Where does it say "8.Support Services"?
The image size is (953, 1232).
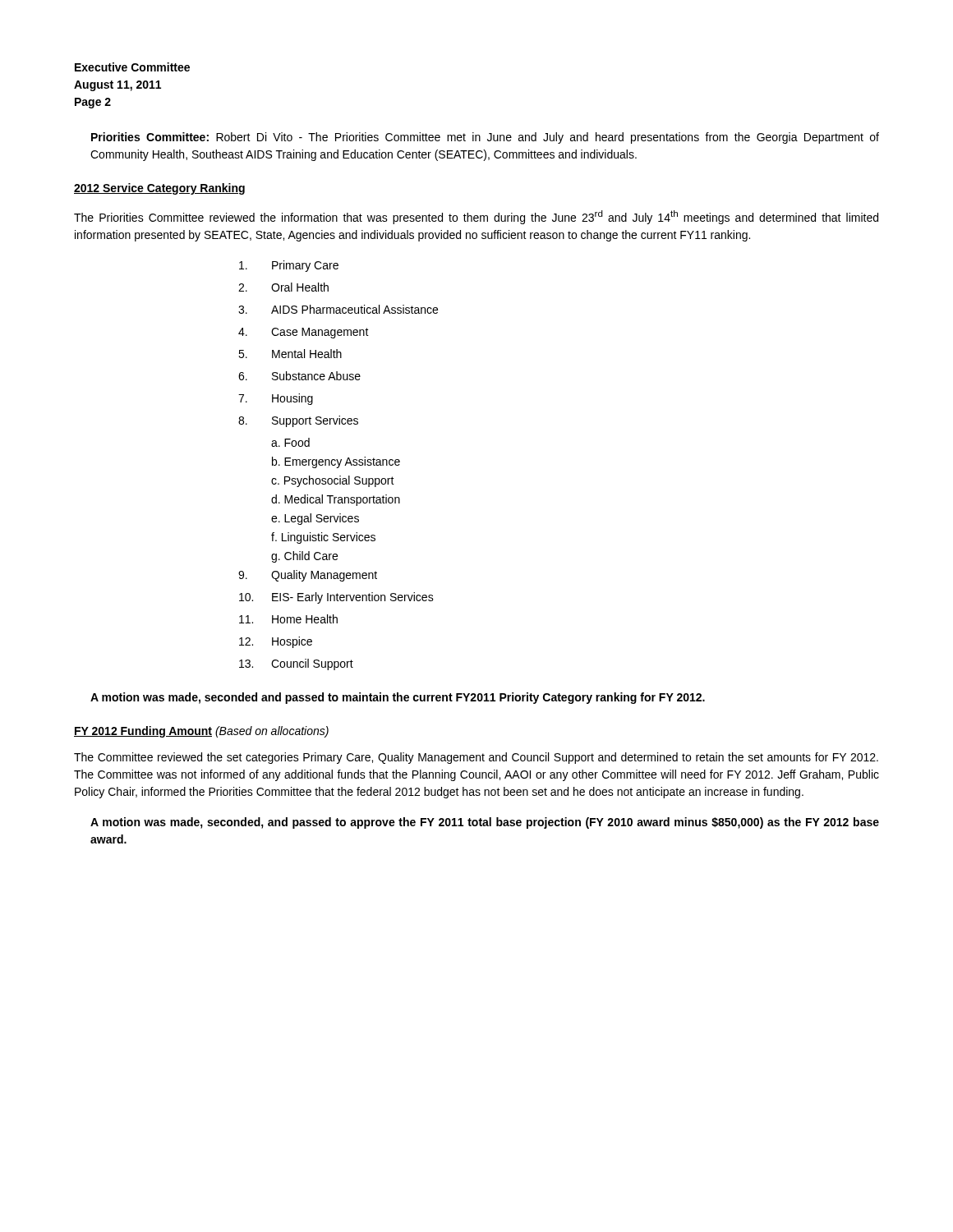298,421
